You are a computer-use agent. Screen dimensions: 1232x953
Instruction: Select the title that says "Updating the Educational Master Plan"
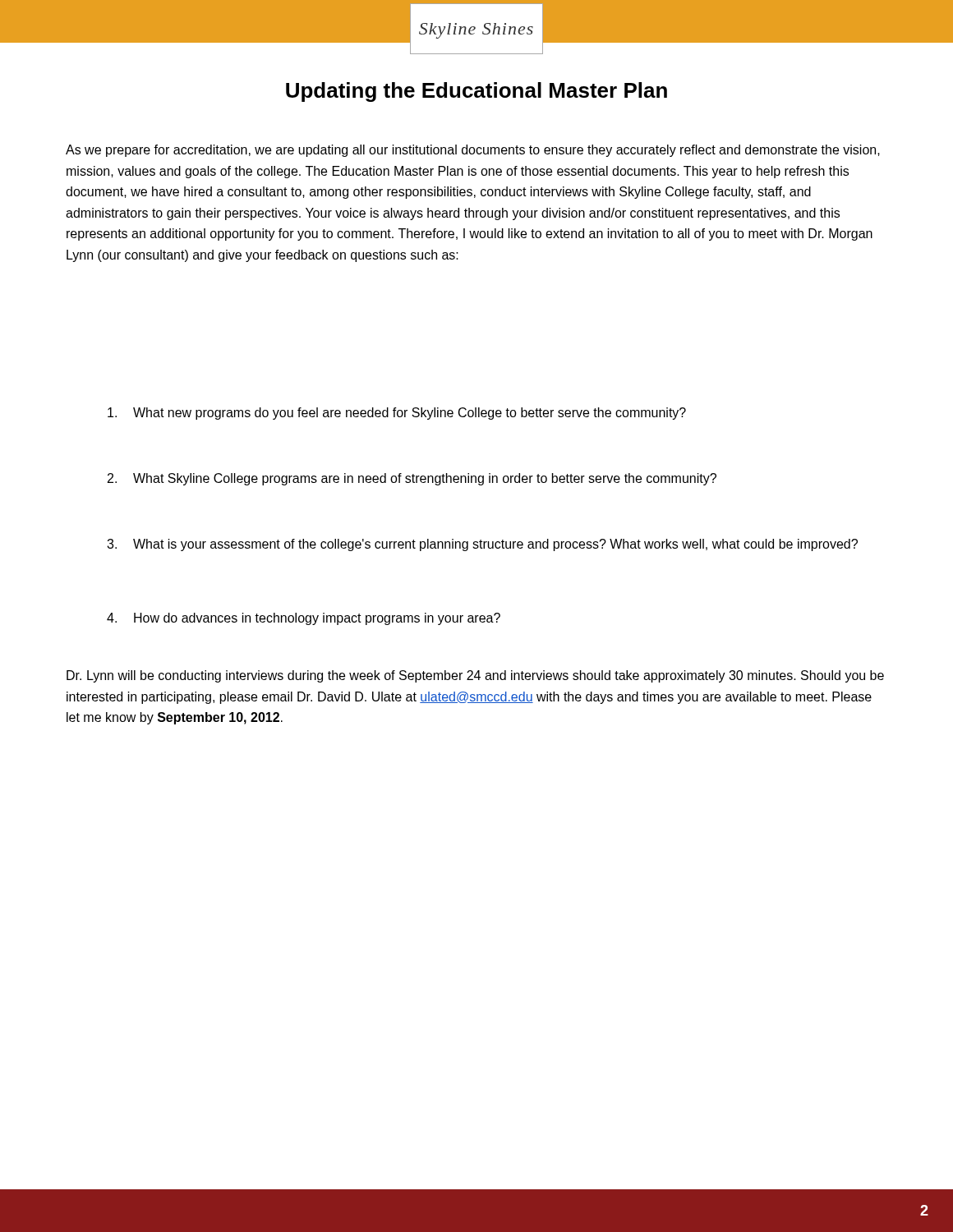coord(476,90)
